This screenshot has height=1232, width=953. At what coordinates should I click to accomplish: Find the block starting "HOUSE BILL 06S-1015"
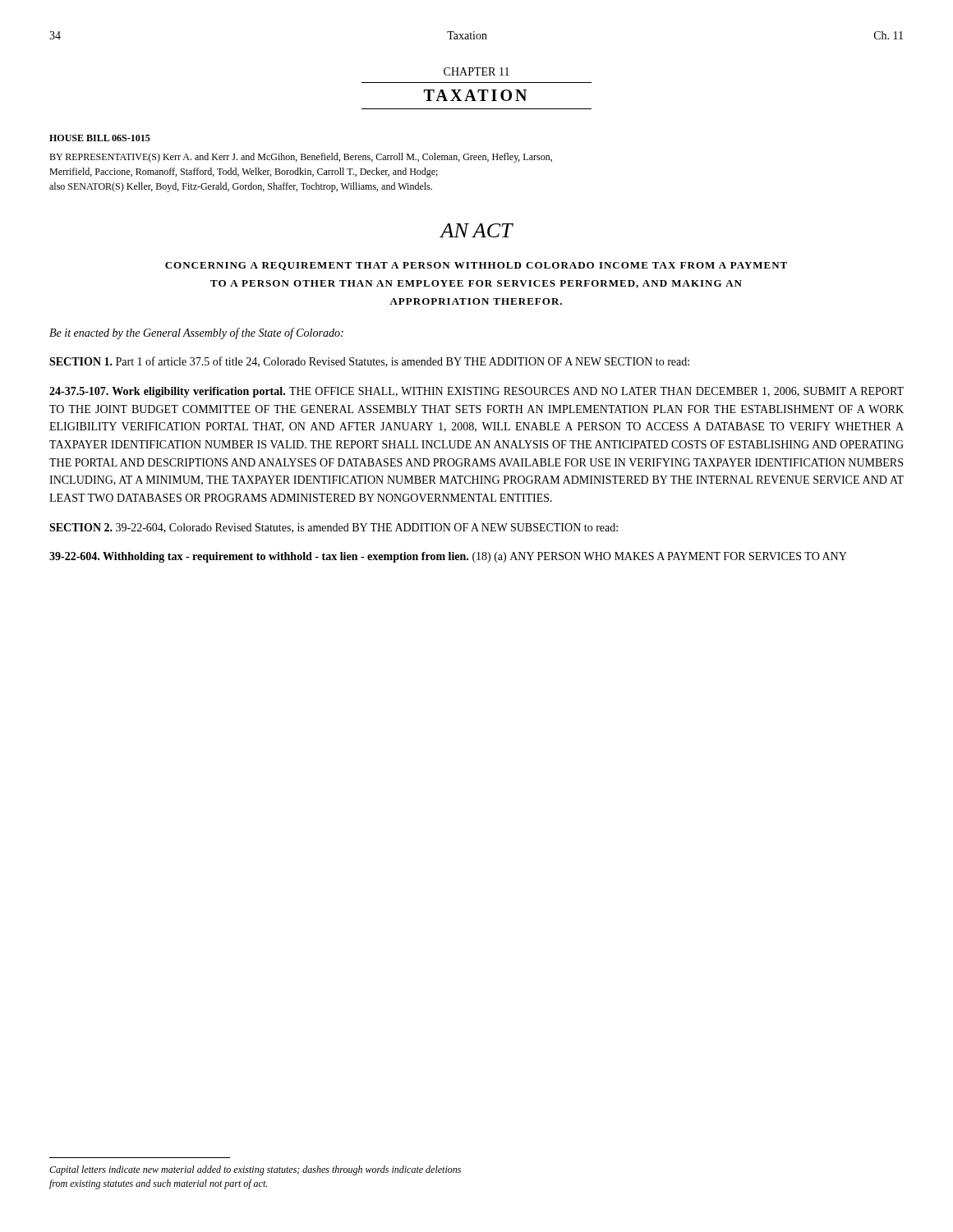(100, 138)
